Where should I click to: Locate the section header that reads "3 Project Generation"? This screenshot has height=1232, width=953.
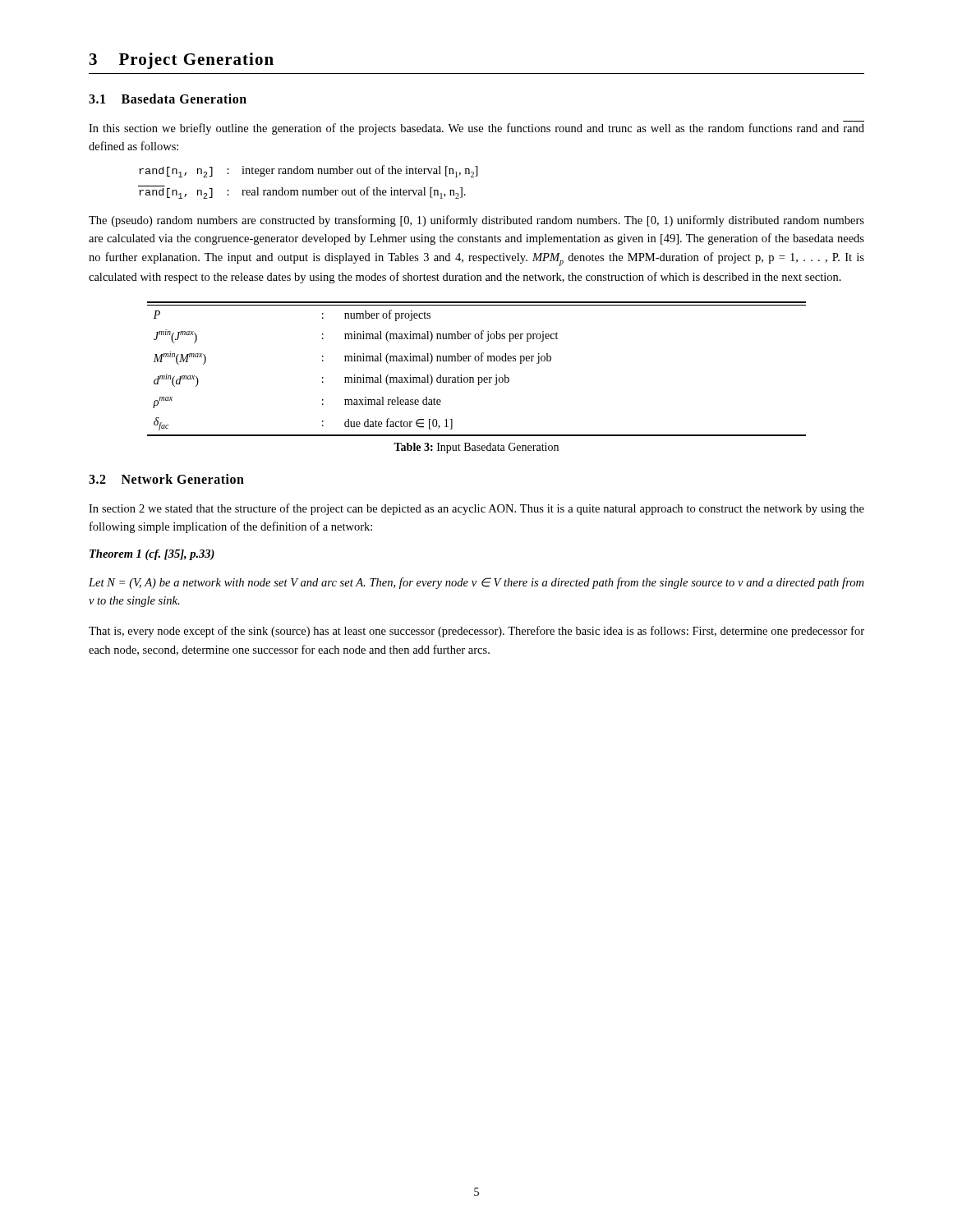(476, 62)
